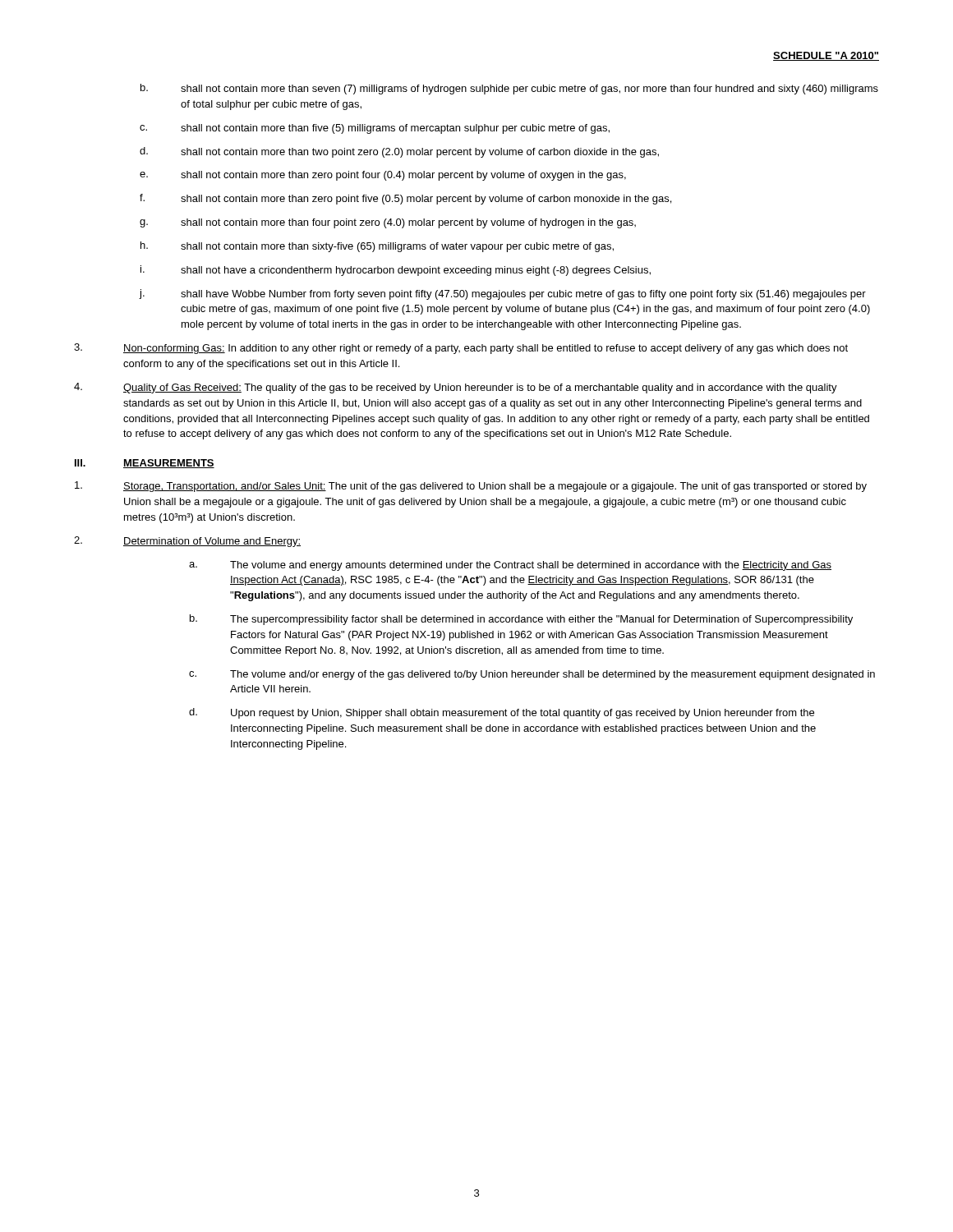Locate the text "III. MEASUREMENTS"
The width and height of the screenshot is (953, 1232).
144,463
